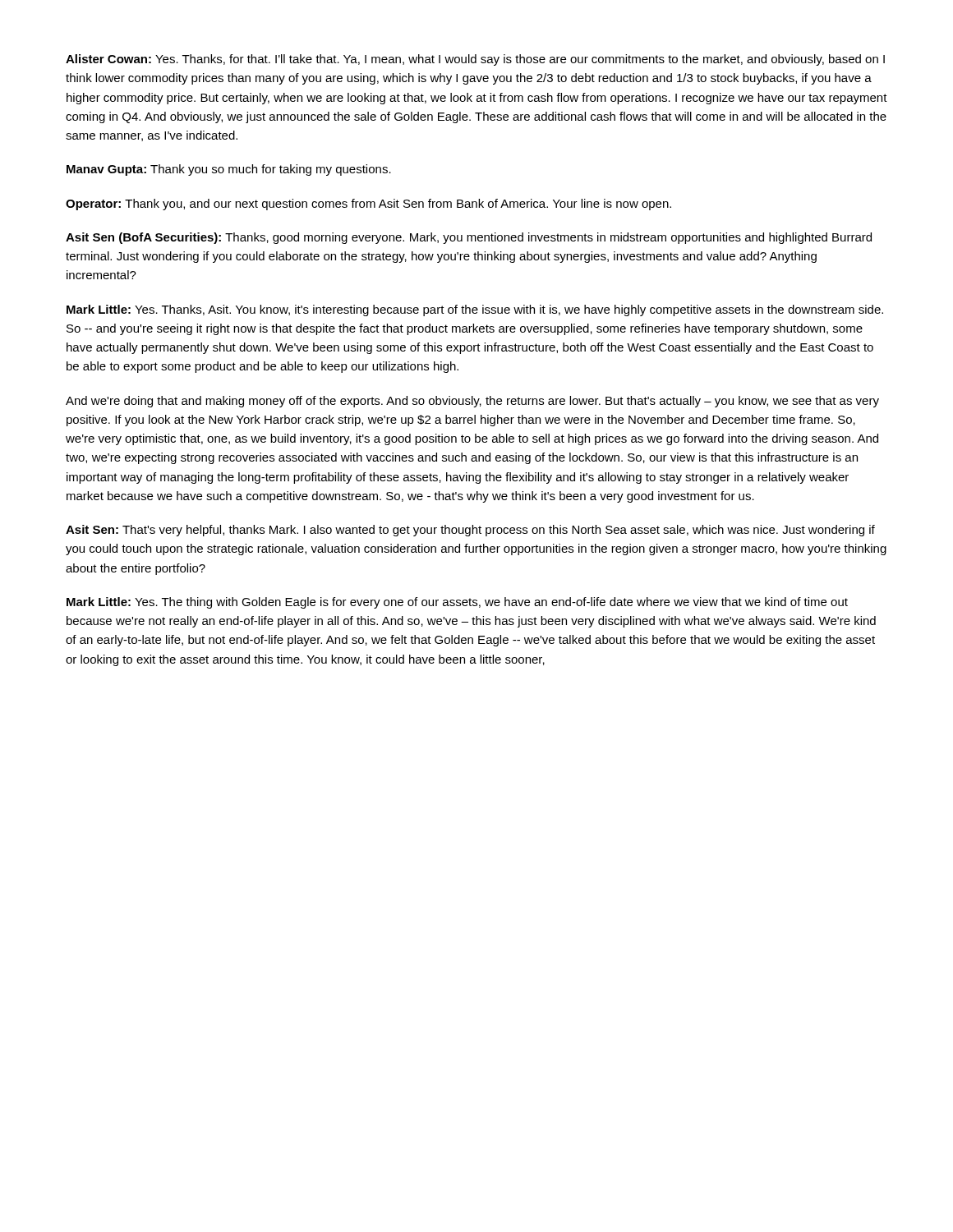
Task: Click on the text starting "And we're doing that and making"
Action: point(472,448)
